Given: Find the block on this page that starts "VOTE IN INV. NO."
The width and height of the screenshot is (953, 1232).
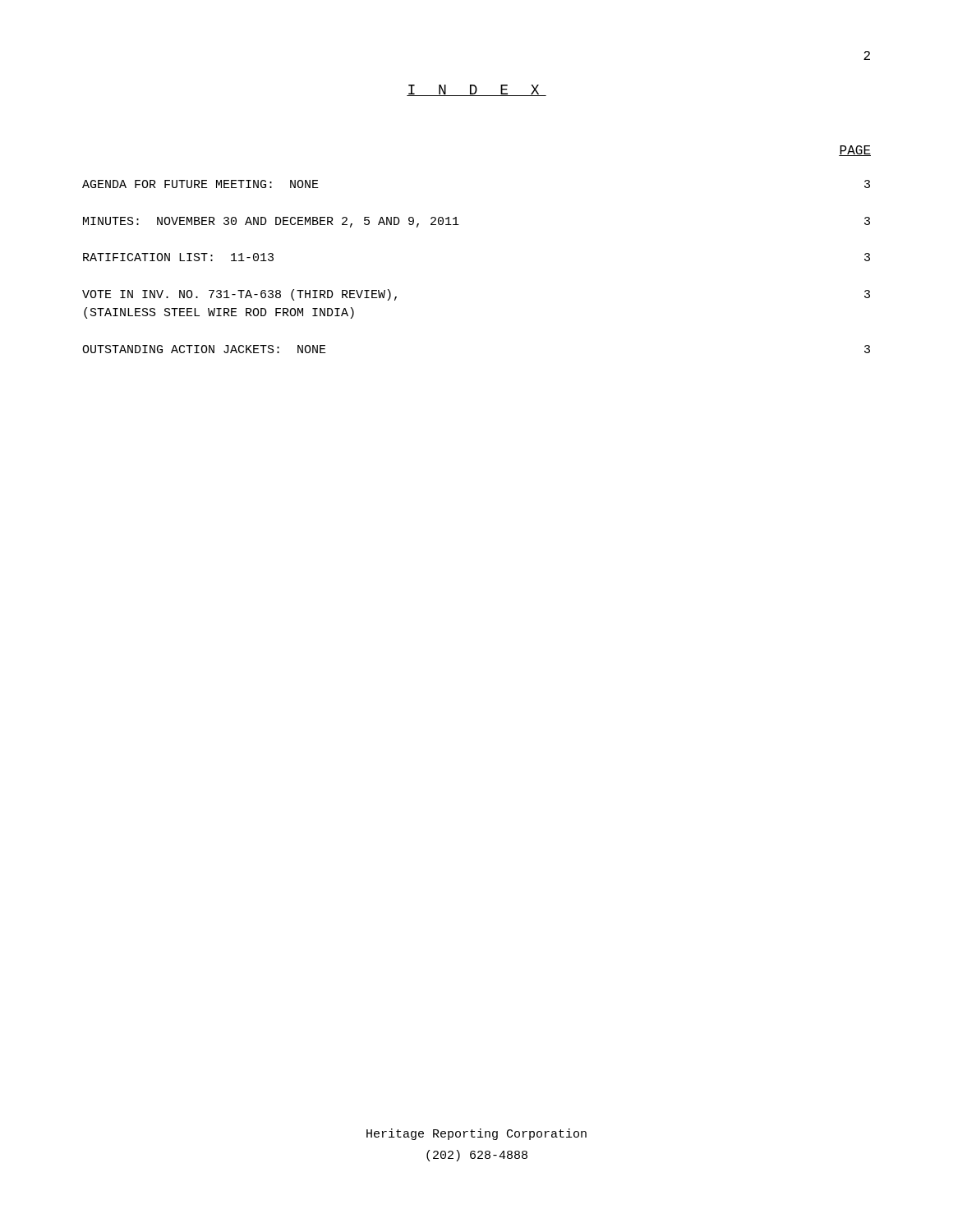Looking at the screenshot, I should [246, 294].
